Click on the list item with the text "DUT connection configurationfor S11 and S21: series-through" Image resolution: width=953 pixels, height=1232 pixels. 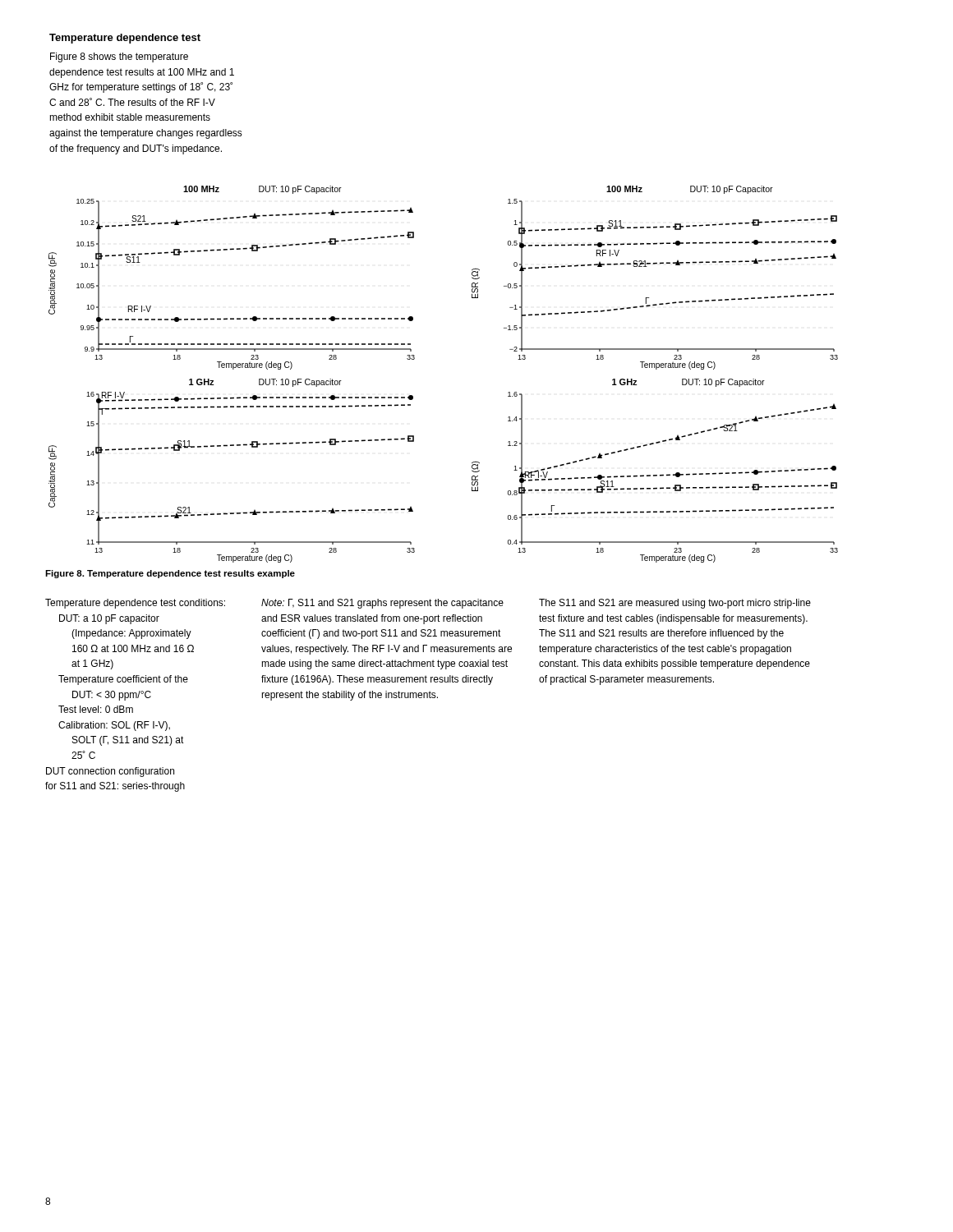click(115, 779)
